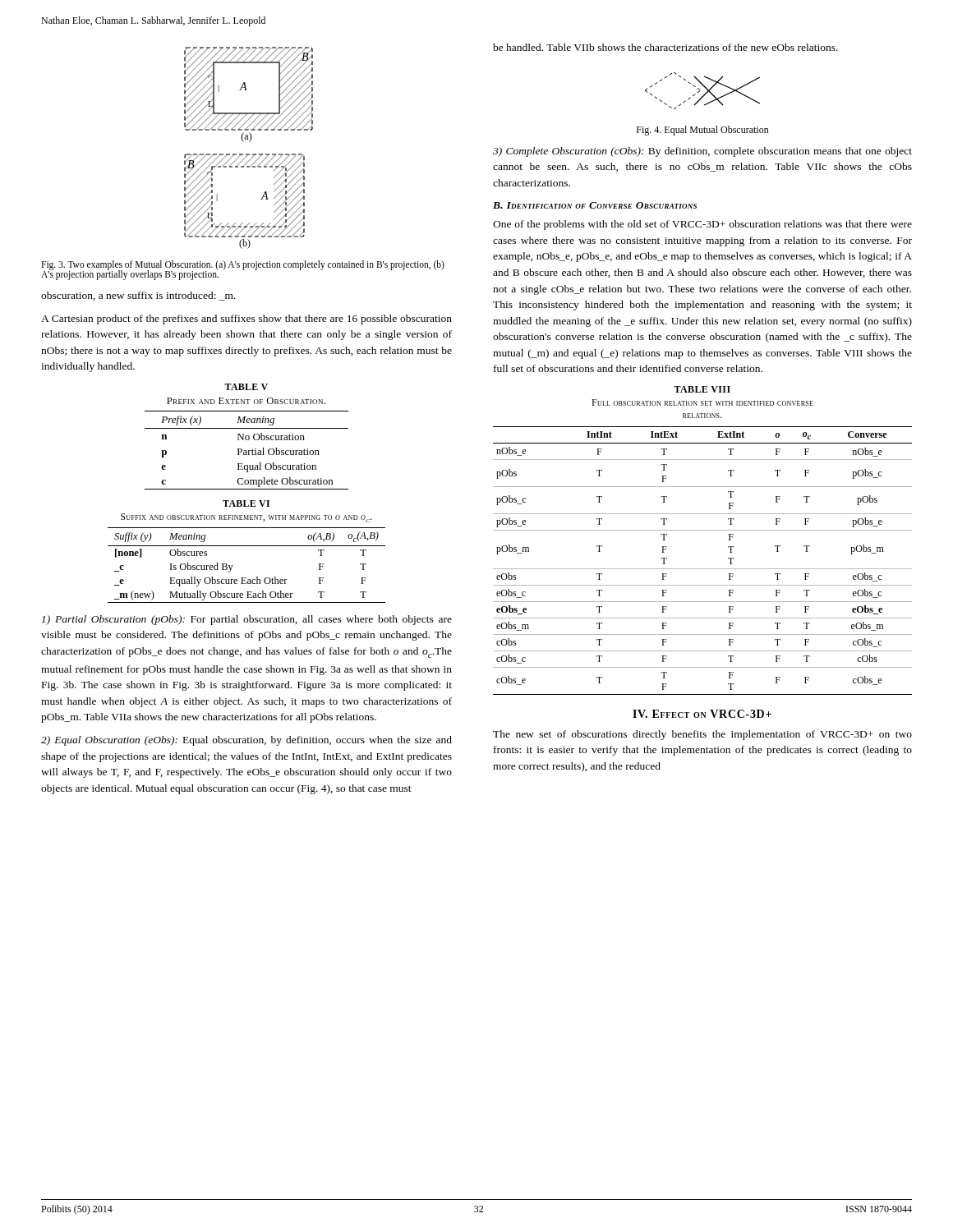
Task: Find "TABLE VIII" on this page
Action: (702, 389)
